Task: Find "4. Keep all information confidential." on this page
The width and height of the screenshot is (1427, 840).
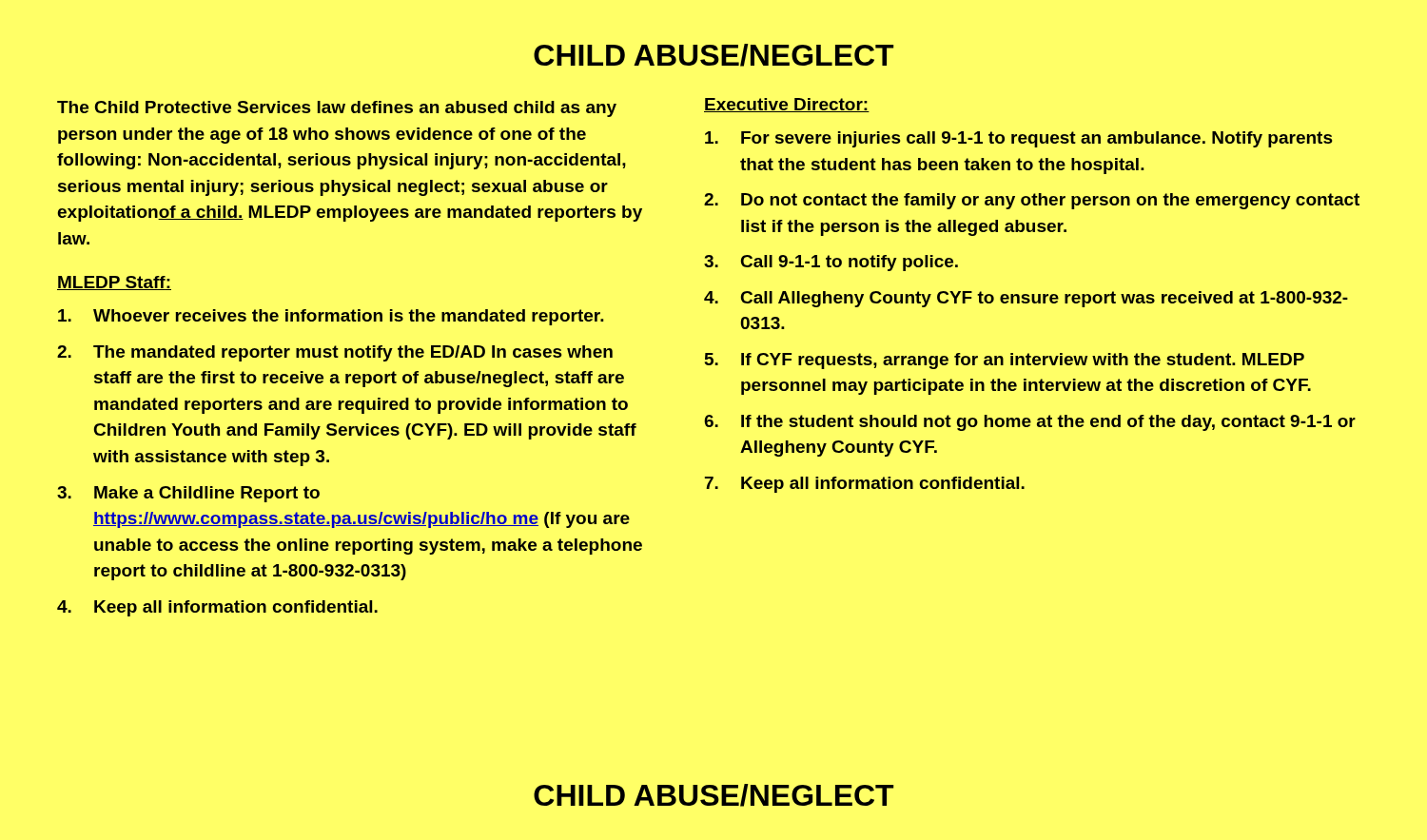Action: pyautogui.click(x=352, y=606)
